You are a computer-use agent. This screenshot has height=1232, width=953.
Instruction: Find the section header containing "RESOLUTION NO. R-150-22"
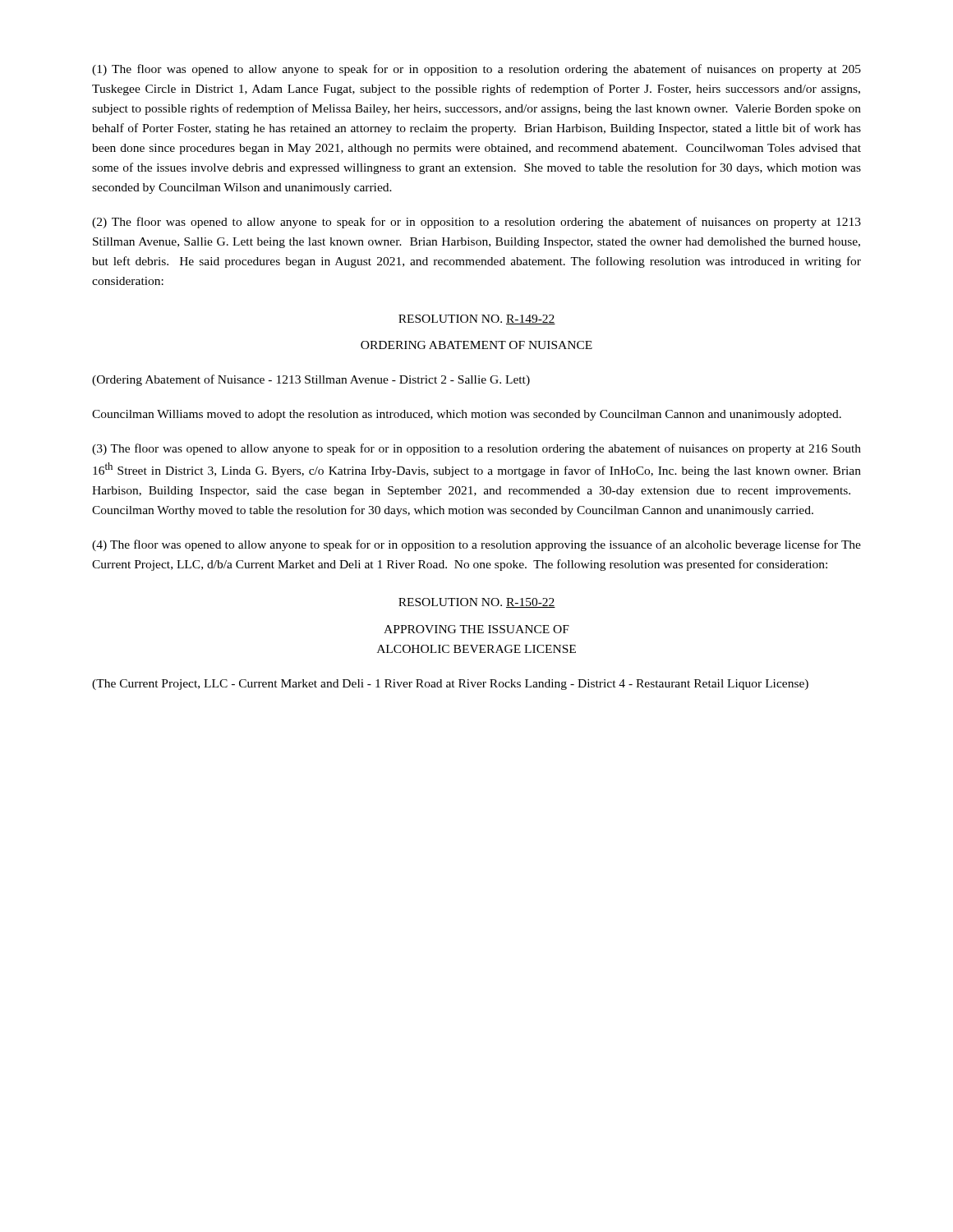[x=476, y=602]
